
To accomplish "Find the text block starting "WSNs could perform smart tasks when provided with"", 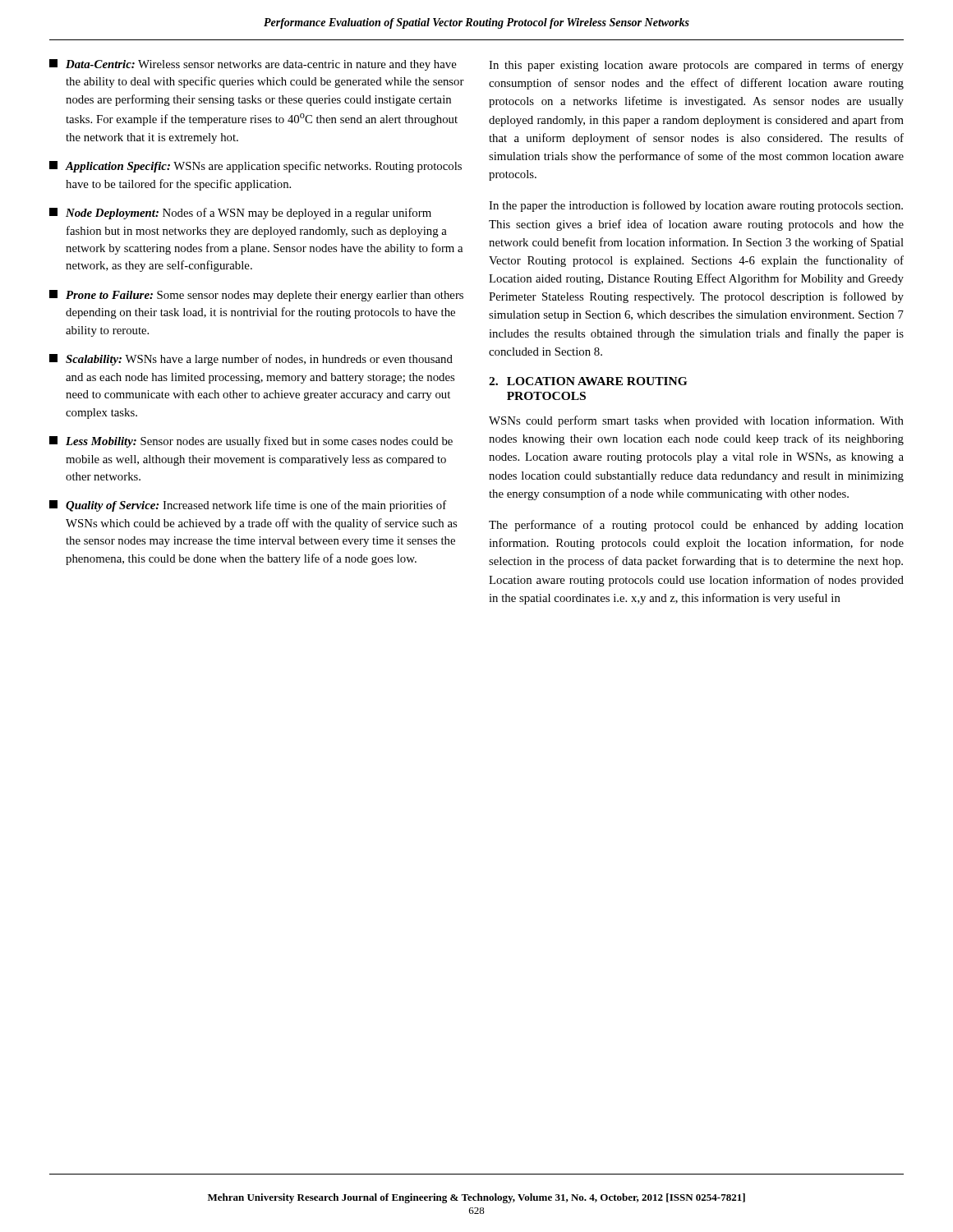I will [x=696, y=457].
